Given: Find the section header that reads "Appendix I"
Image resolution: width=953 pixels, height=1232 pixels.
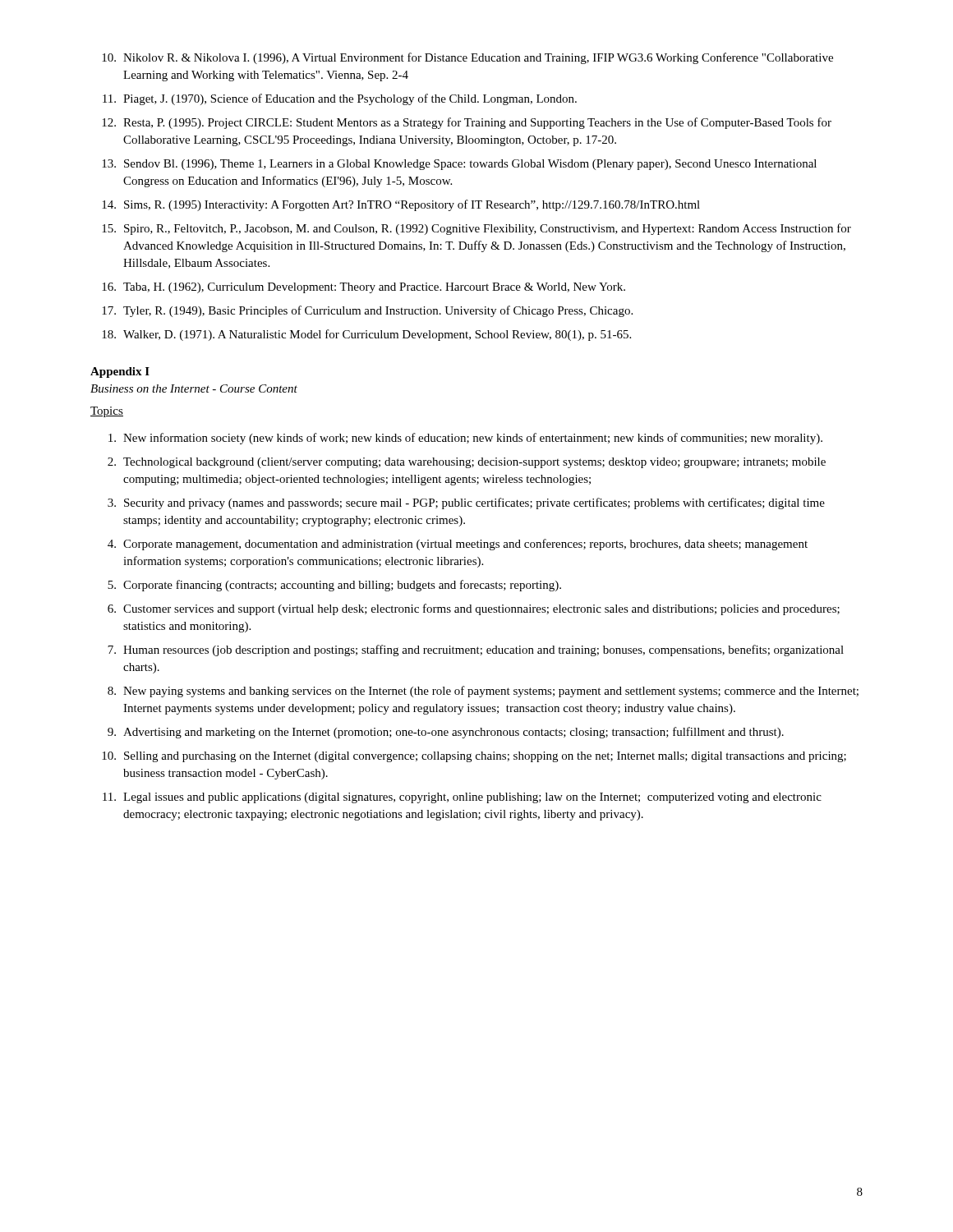Looking at the screenshot, I should point(120,371).
